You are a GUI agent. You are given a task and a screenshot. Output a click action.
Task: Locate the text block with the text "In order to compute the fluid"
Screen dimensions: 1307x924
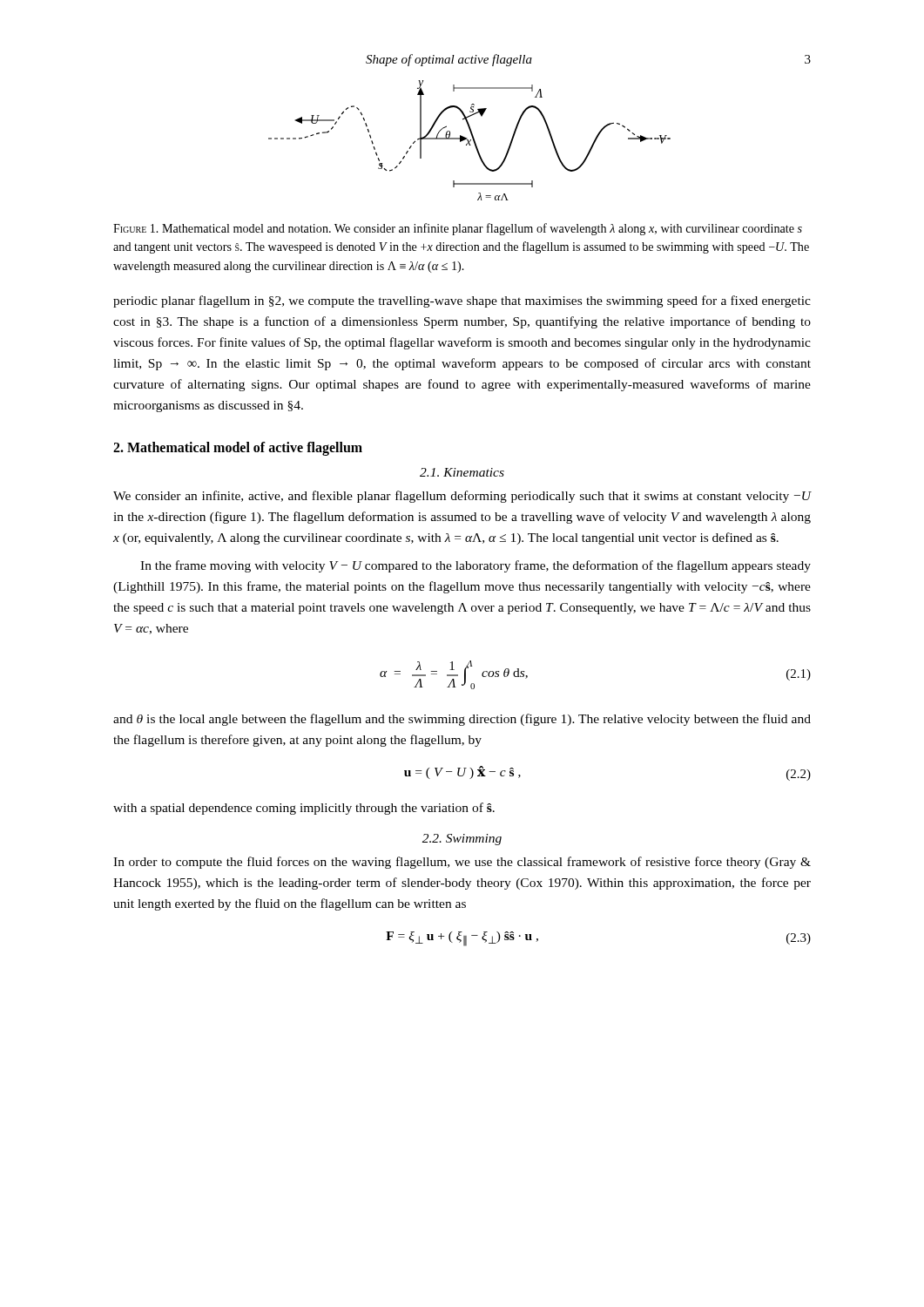tap(462, 883)
